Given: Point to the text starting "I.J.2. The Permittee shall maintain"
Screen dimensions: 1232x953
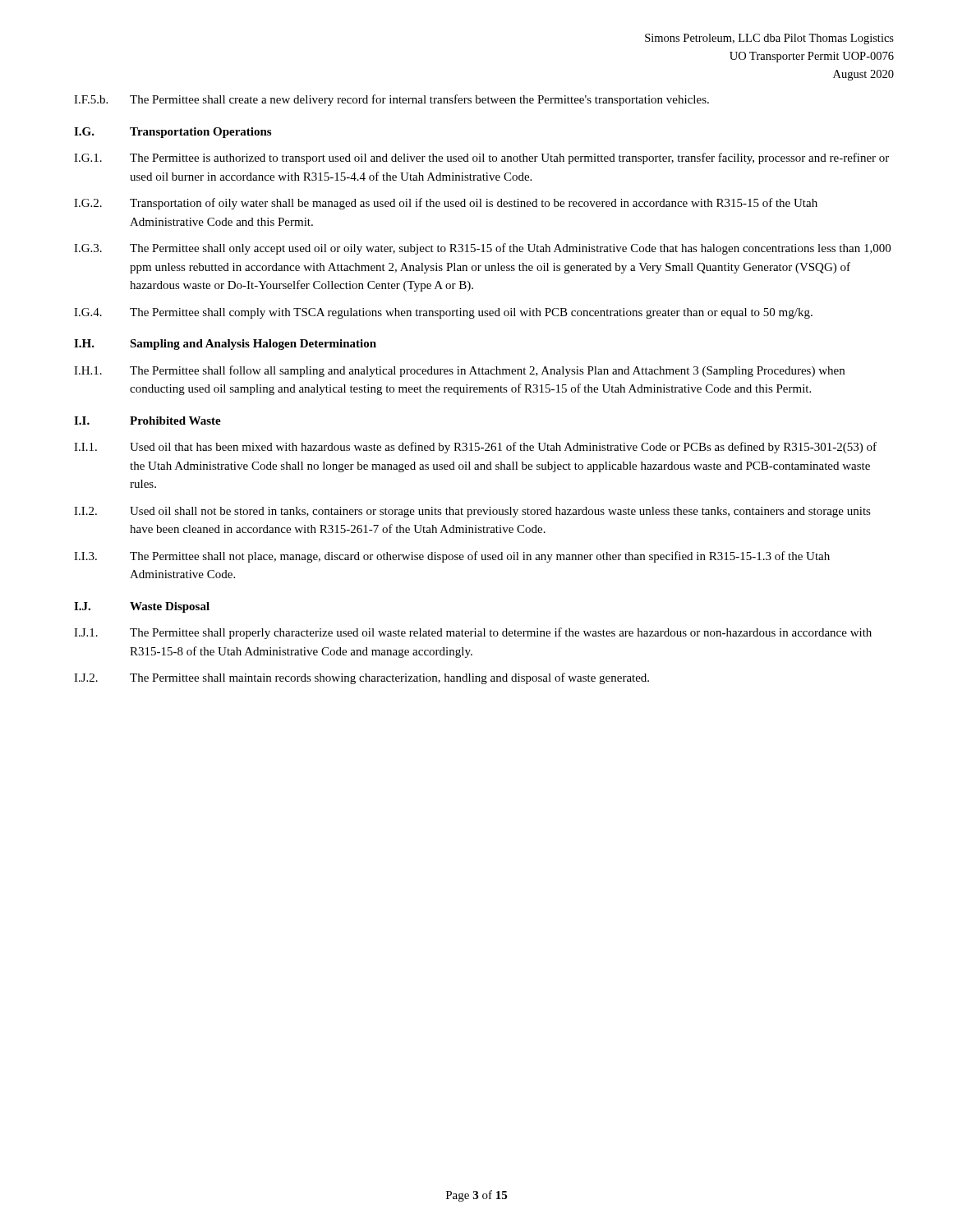Looking at the screenshot, I should tap(484, 678).
